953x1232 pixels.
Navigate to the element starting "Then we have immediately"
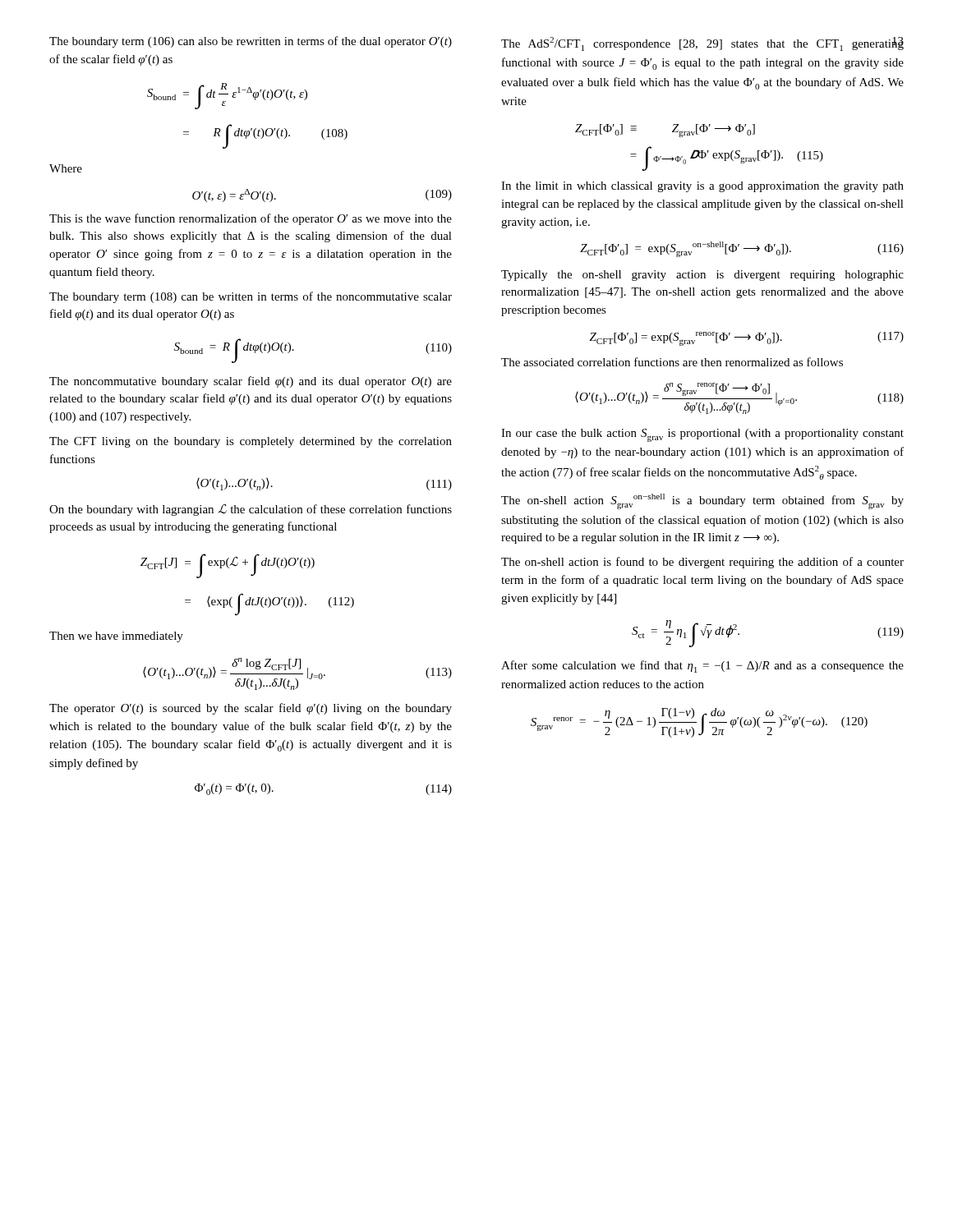tap(116, 637)
